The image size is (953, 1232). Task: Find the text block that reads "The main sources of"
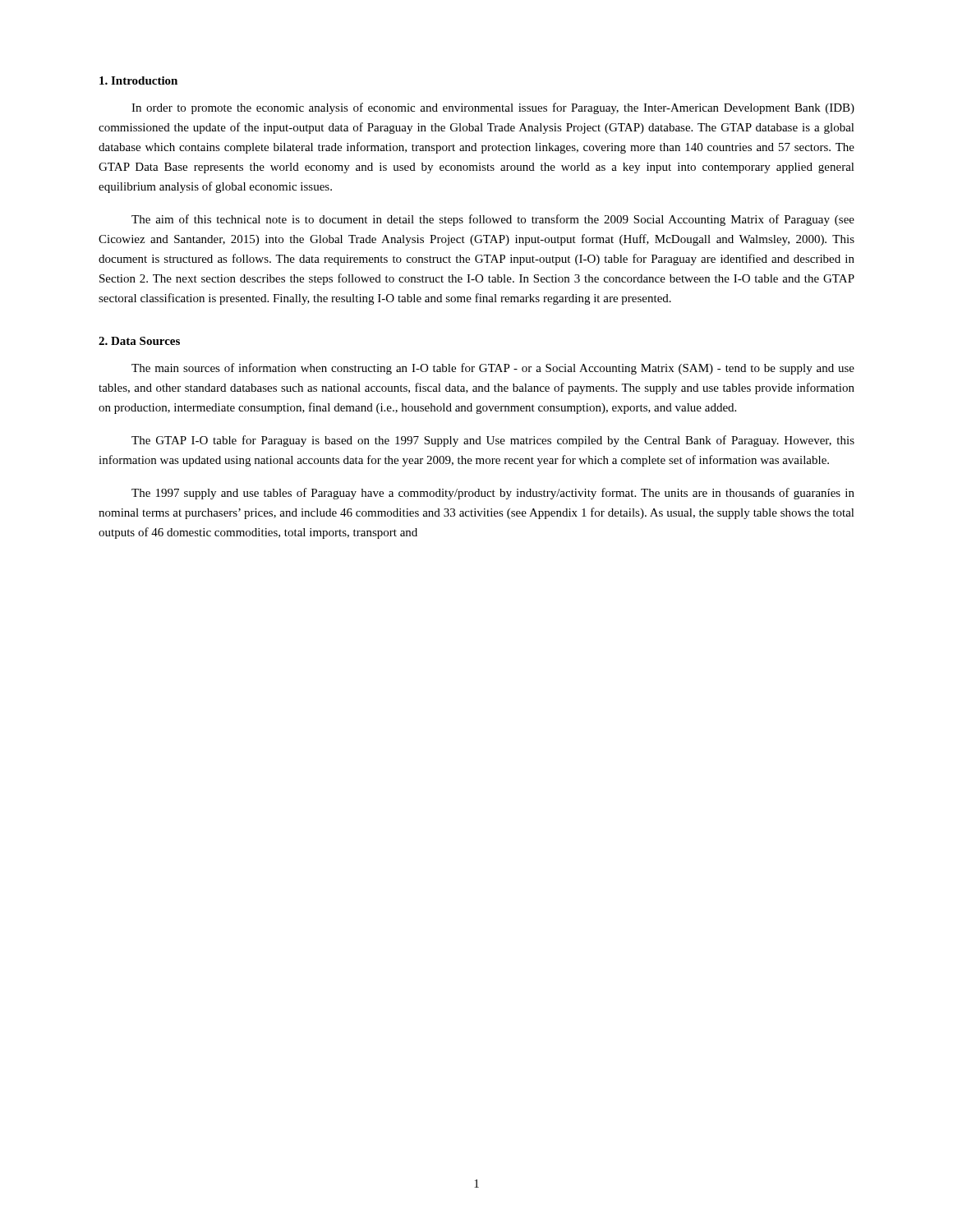476,388
